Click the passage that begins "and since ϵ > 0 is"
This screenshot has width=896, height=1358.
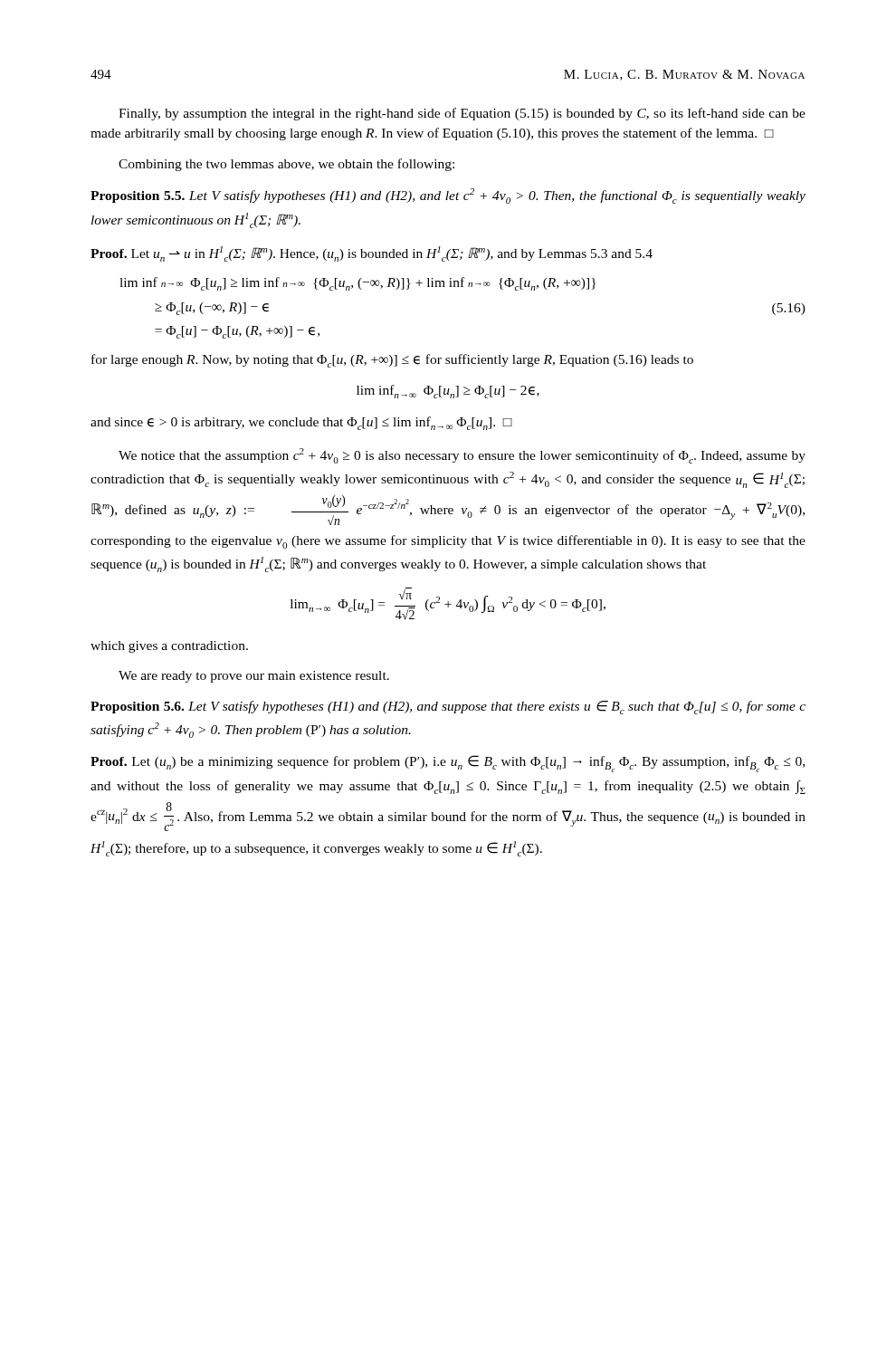coord(301,423)
